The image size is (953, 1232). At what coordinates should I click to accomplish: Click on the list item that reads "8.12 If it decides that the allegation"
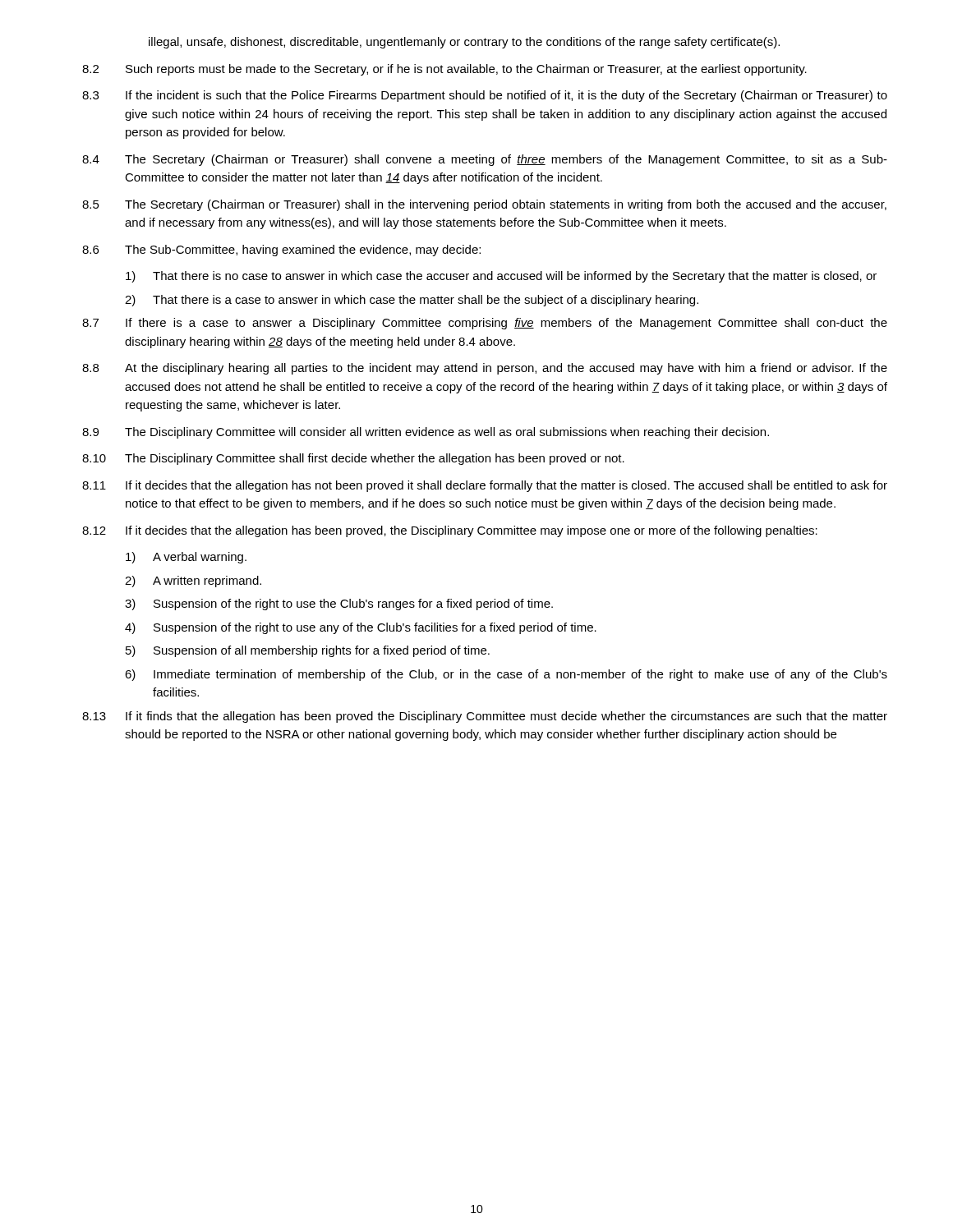click(485, 530)
